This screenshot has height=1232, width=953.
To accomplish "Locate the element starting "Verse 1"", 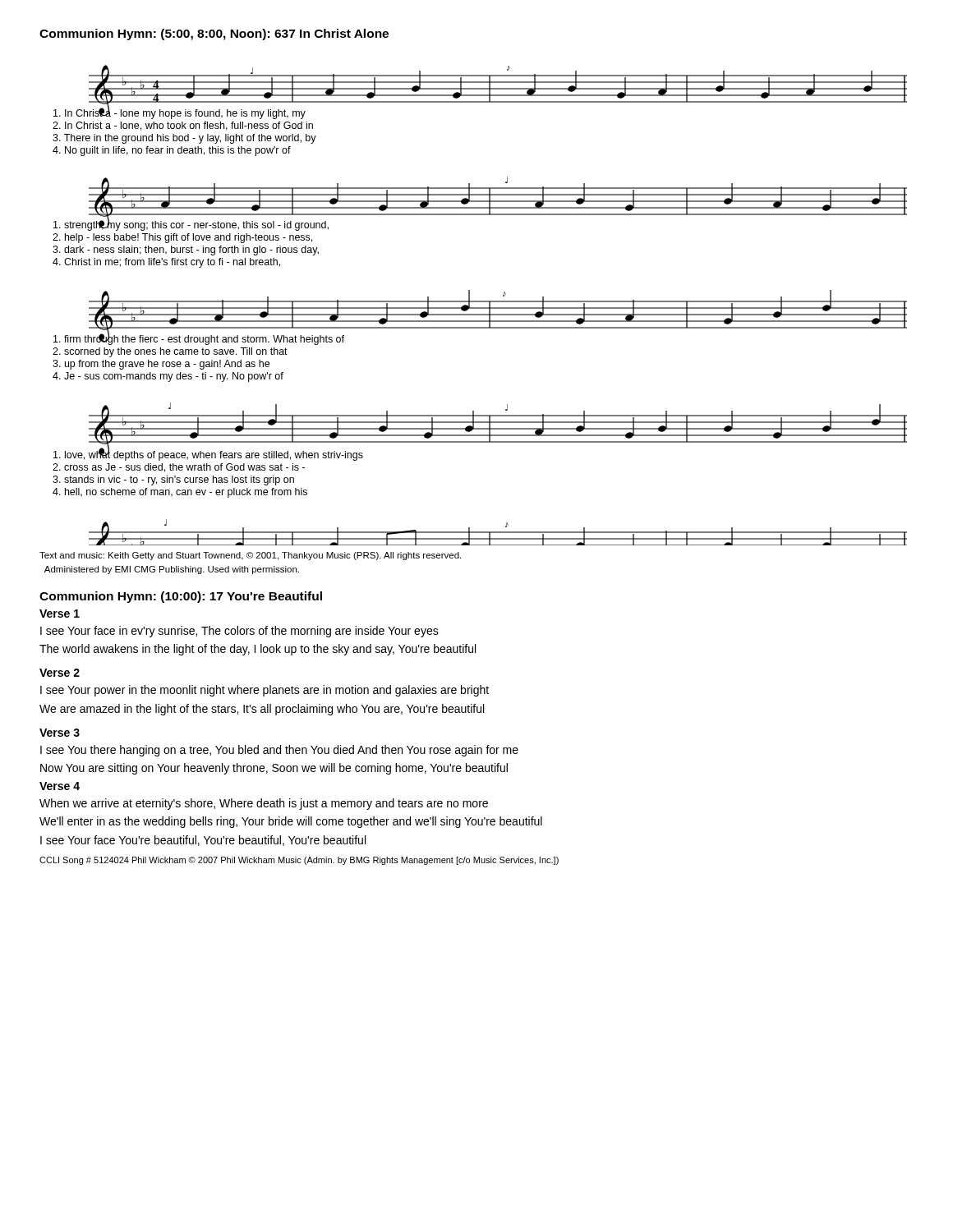I will [60, 613].
